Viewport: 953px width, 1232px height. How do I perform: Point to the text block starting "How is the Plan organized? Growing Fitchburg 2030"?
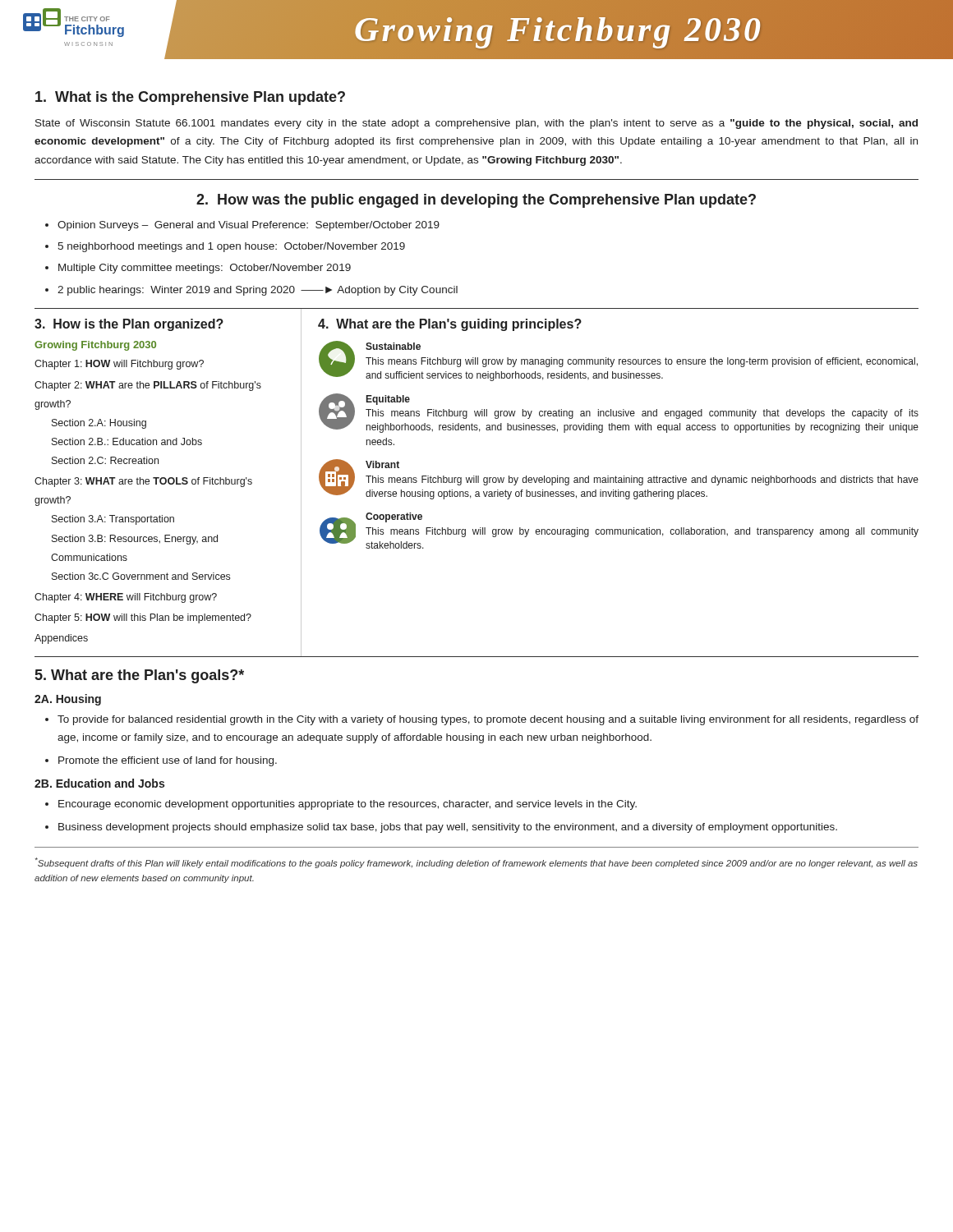point(161,483)
